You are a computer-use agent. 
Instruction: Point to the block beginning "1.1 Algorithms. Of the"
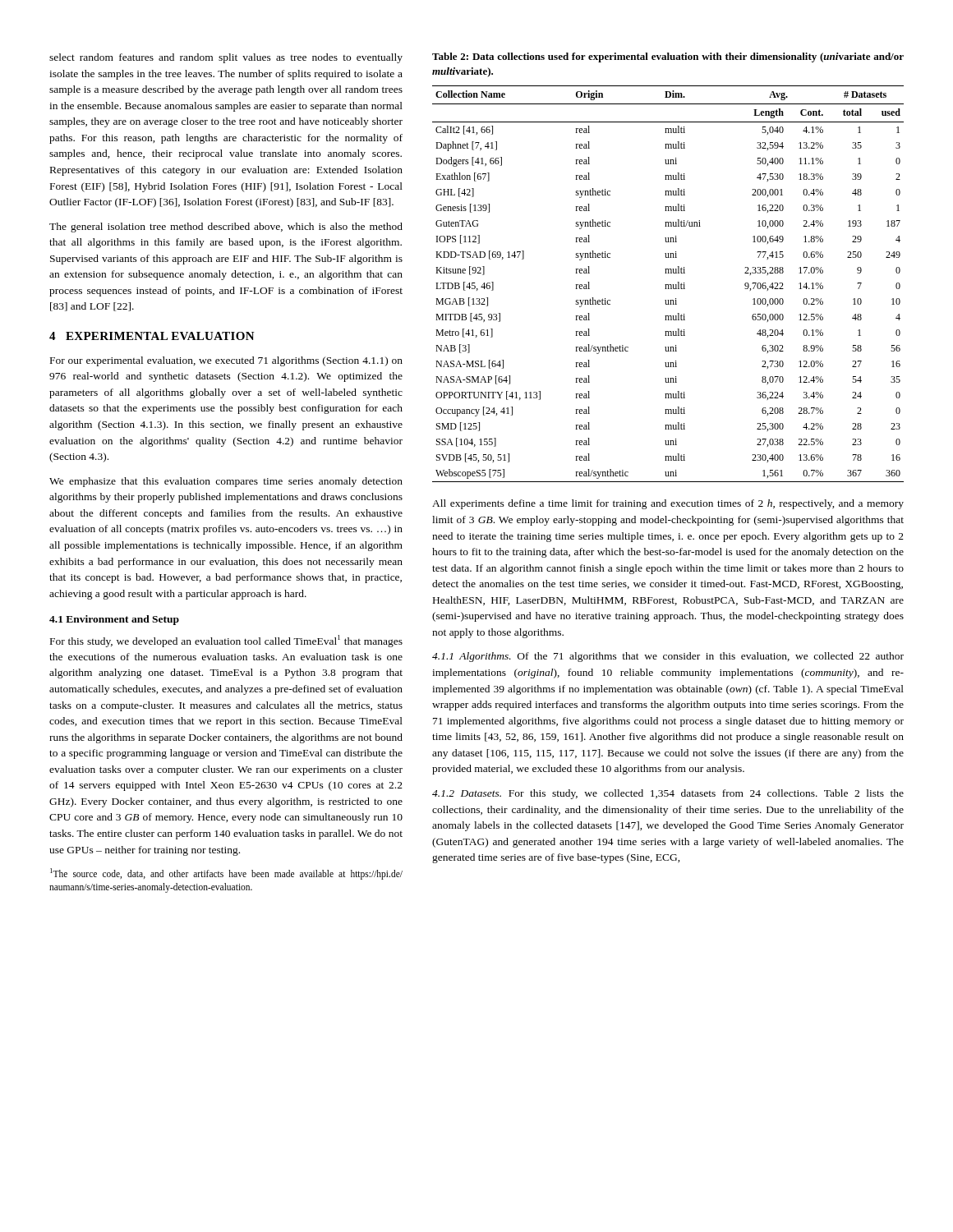(x=668, y=713)
